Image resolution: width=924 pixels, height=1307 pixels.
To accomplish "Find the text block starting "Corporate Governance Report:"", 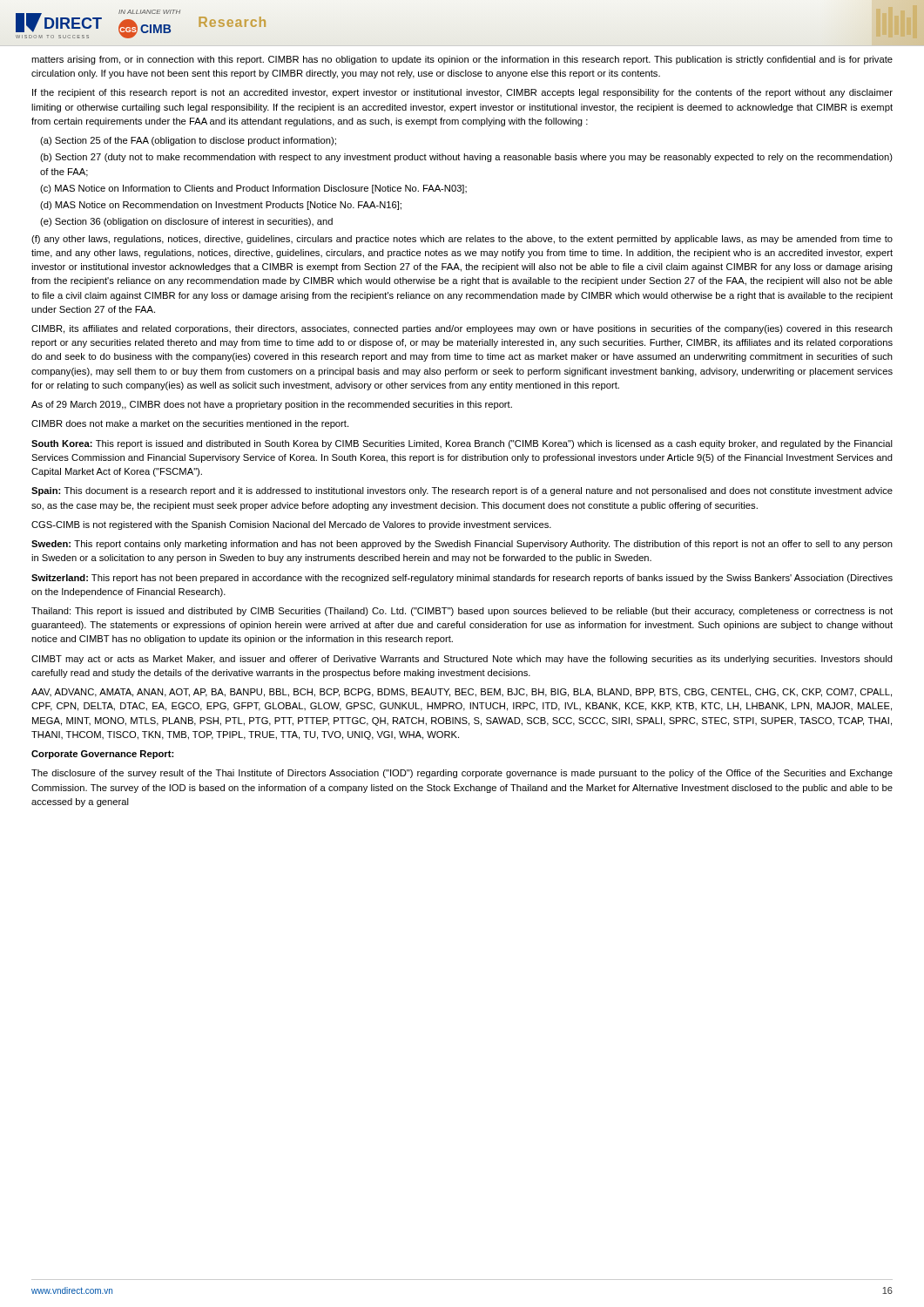I will (103, 754).
